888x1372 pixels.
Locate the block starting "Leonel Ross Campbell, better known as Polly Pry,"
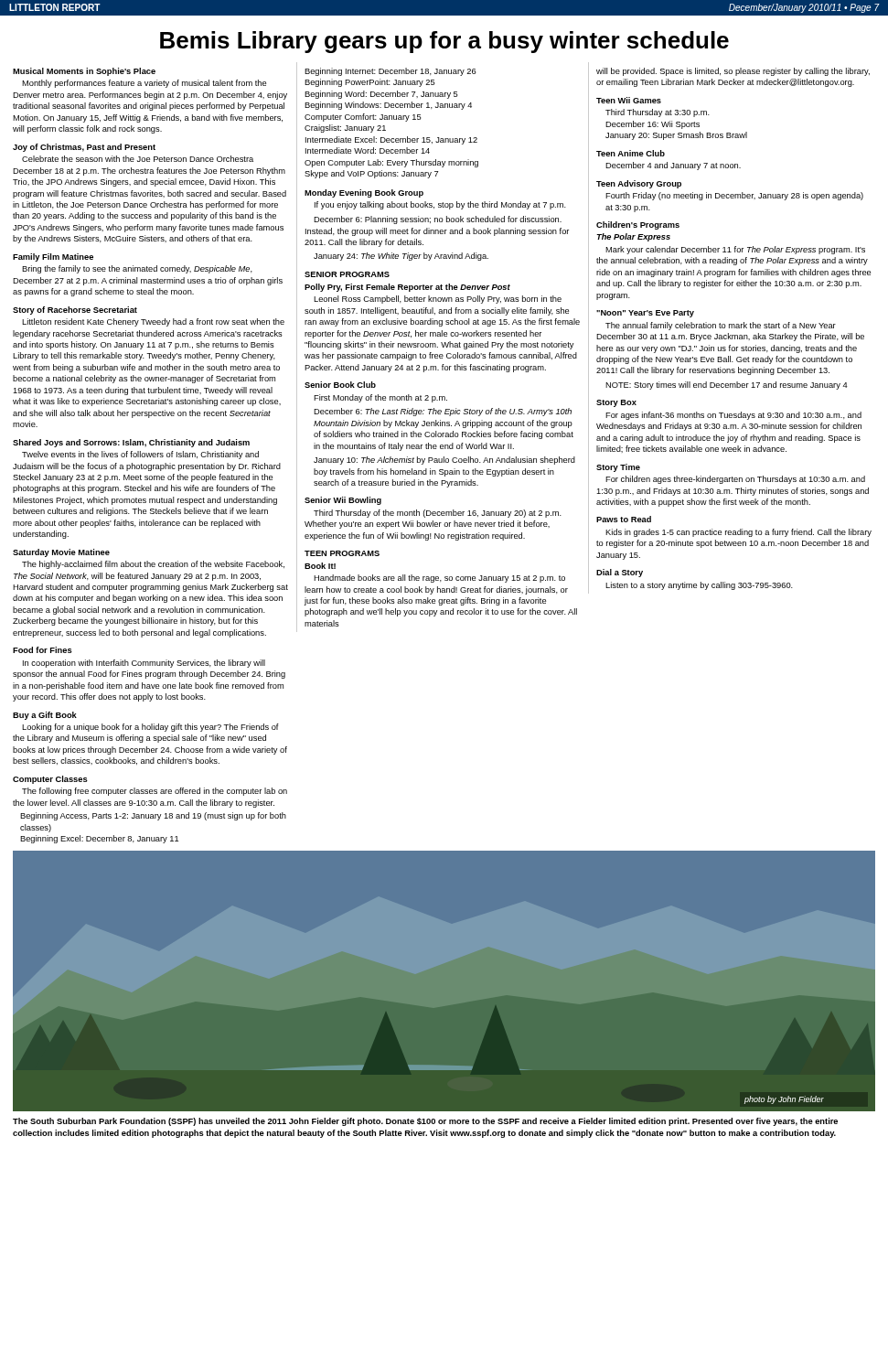[443, 334]
